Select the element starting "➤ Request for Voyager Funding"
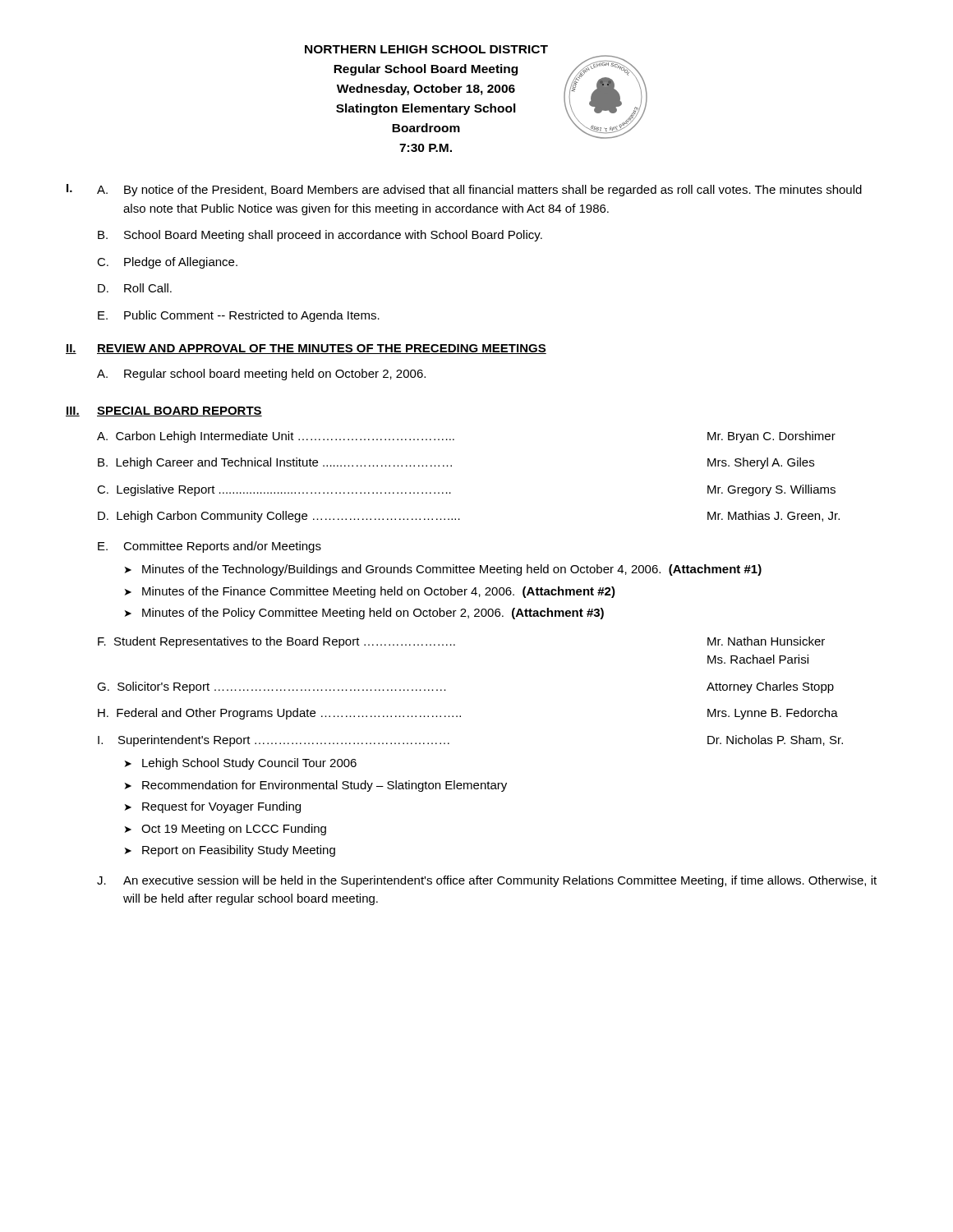The width and height of the screenshot is (953, 1232). [x=212, y=807]
